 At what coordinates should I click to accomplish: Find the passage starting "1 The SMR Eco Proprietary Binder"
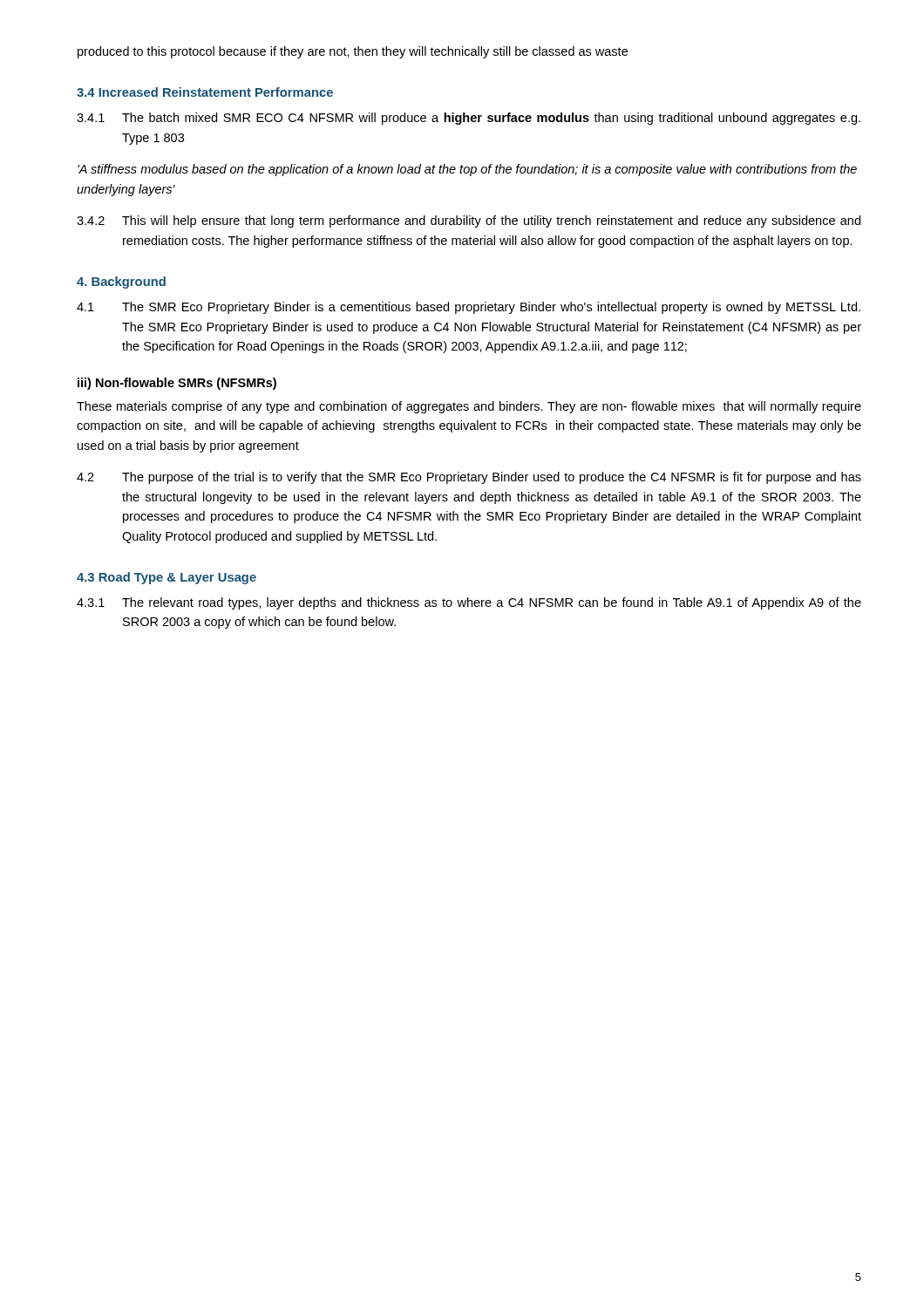pyautogui.click(x=469, y=327)
